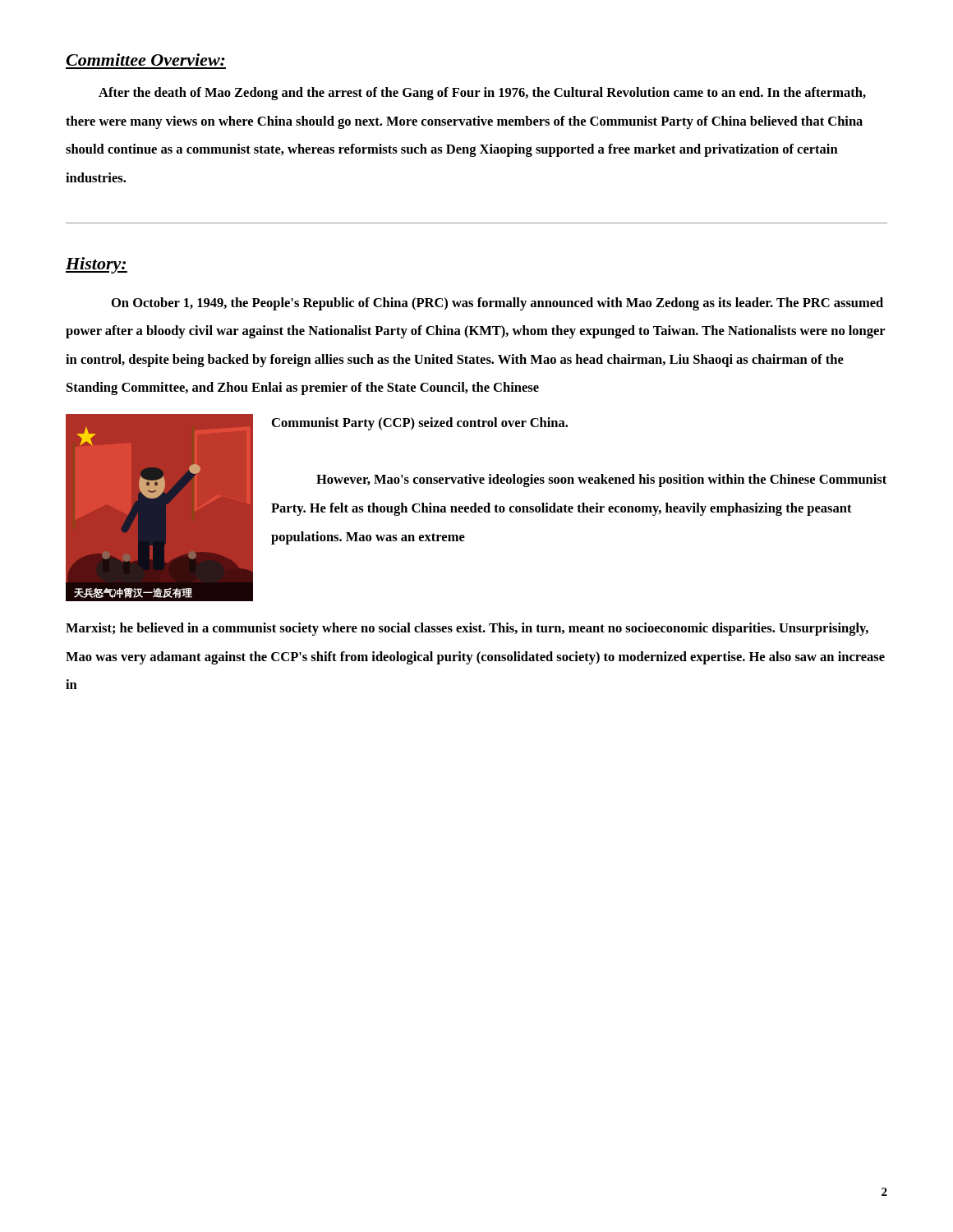Screen dimensions: 1232x953
Task: Locate the text "Committee Overview:"
Action: coord(146,60)
